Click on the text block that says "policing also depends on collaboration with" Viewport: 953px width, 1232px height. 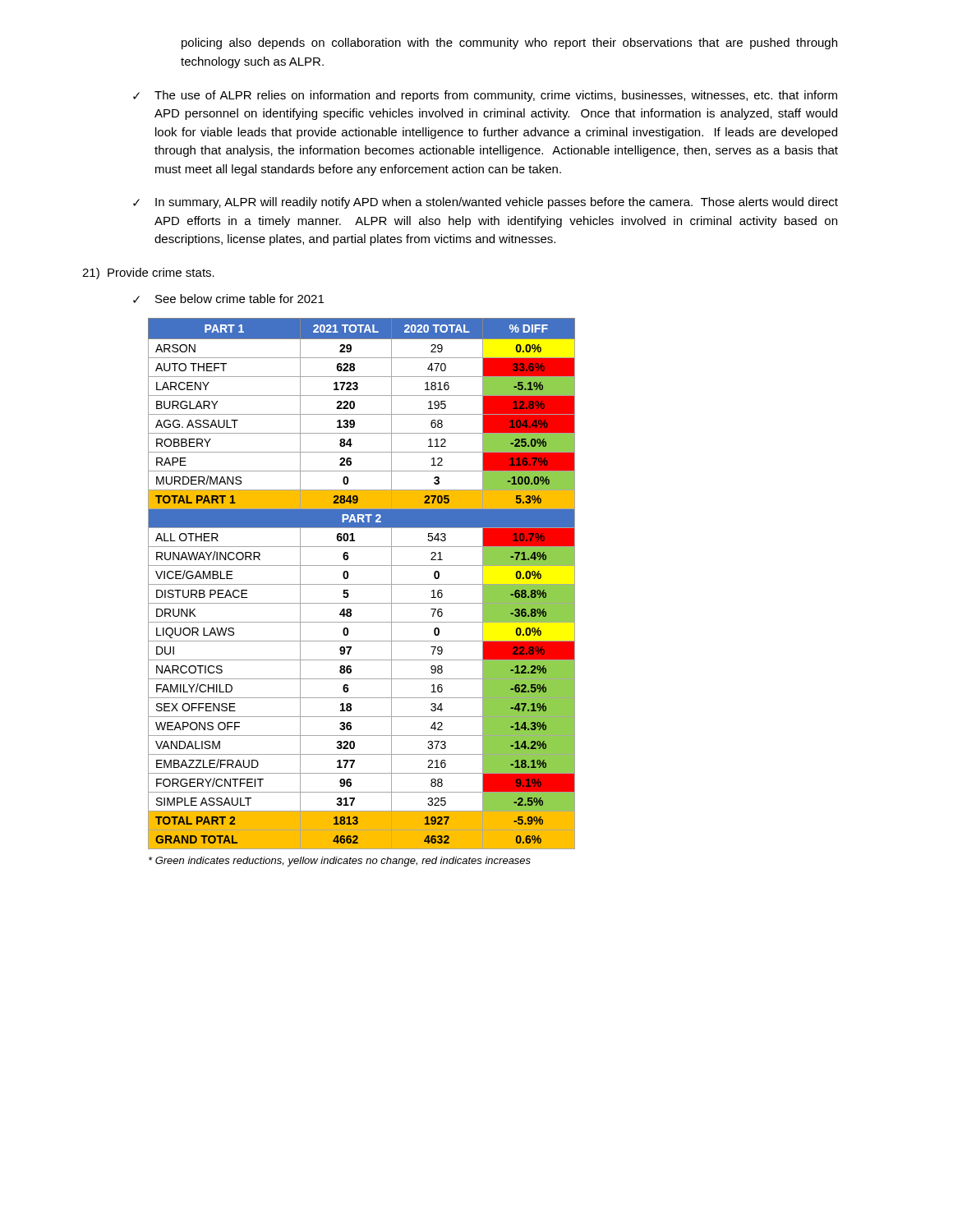[x=509, y=52]
